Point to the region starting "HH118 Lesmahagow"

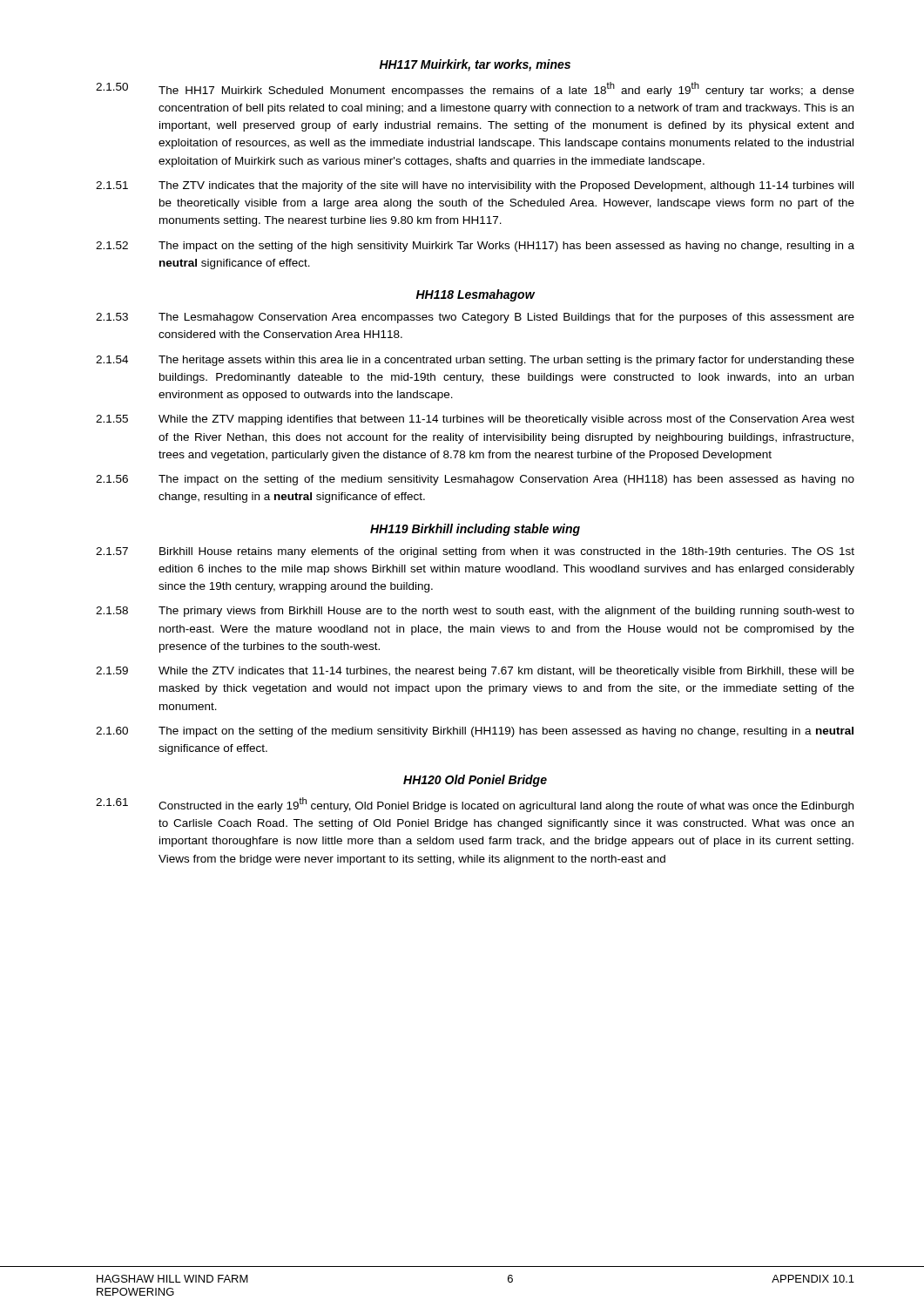pos(475,295)
